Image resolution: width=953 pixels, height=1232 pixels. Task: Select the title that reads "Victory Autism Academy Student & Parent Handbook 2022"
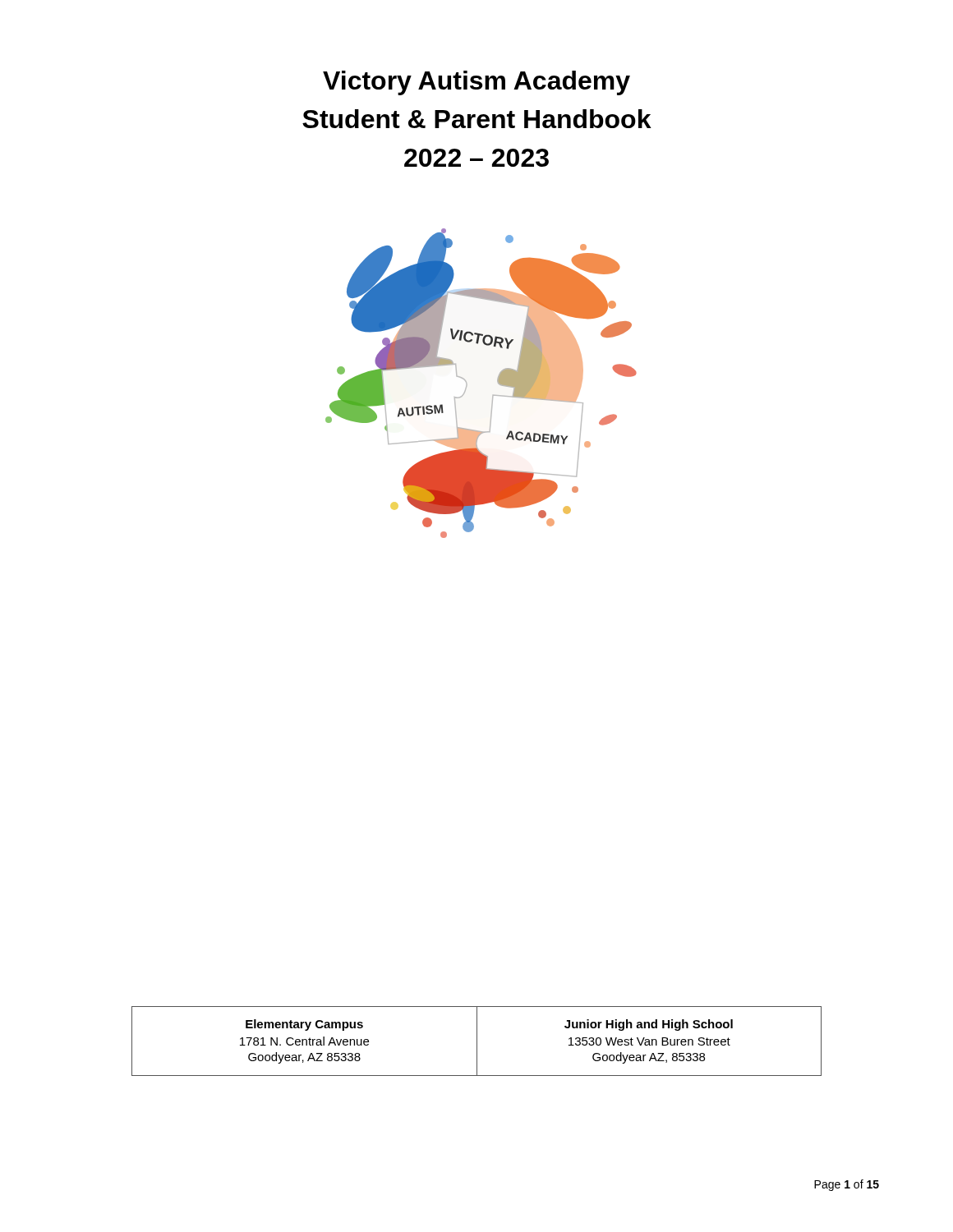[x=476, y=120]
